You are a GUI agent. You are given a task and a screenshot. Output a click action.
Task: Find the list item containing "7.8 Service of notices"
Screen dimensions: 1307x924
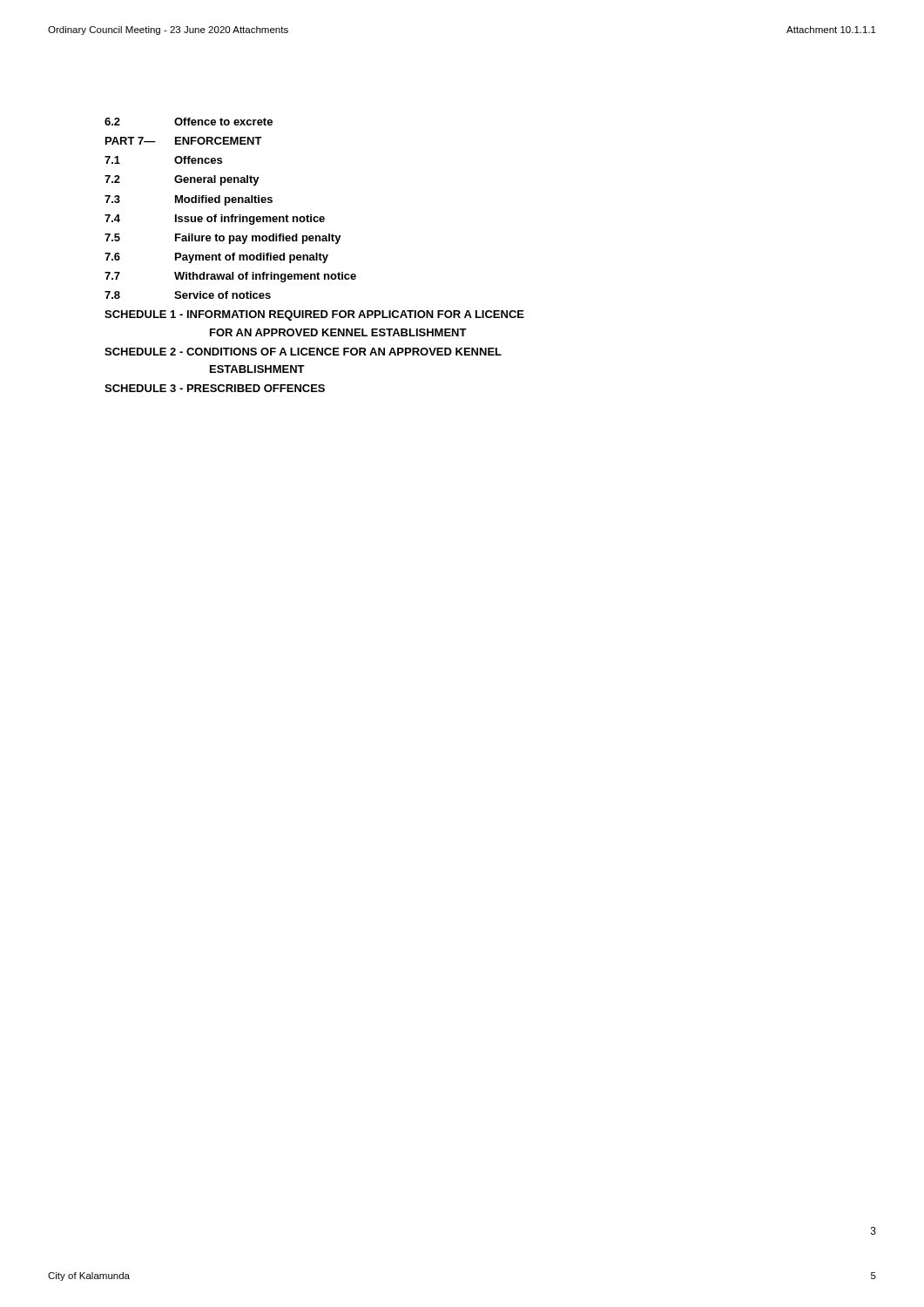click(188, 295)
